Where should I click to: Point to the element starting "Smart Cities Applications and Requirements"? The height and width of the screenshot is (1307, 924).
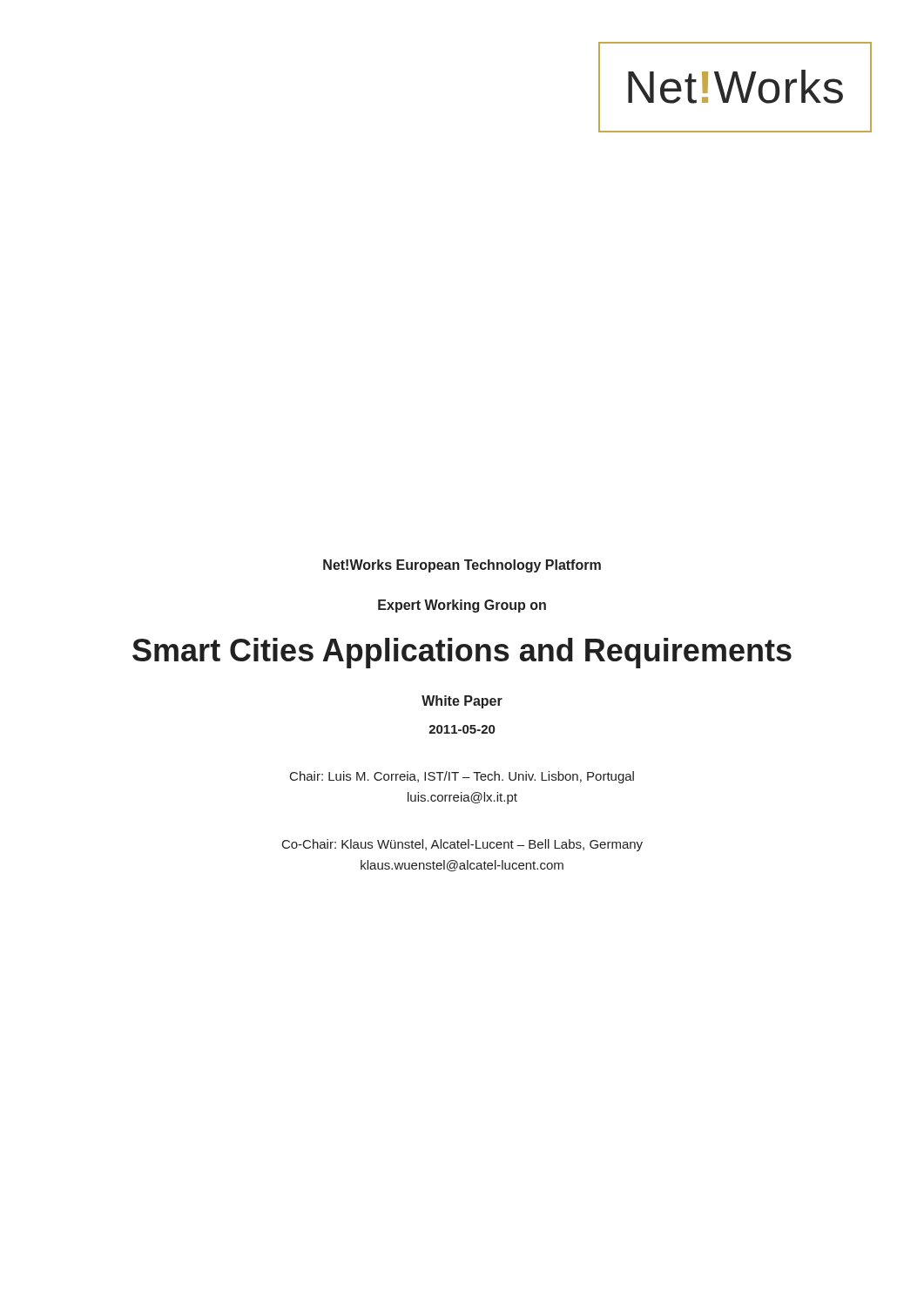click(x=462, y=650)
